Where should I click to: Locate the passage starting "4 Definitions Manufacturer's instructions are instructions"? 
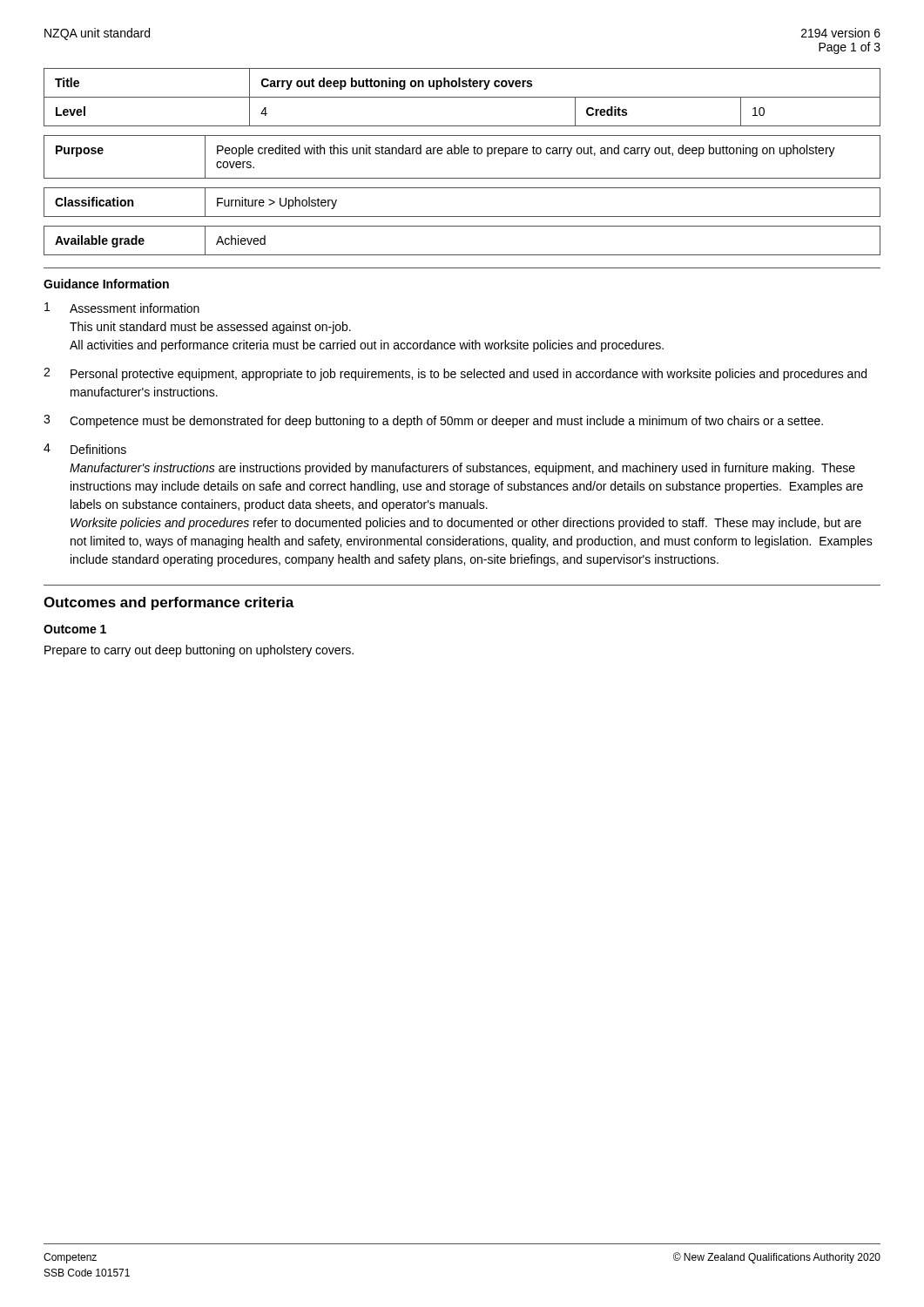point(462,505)
